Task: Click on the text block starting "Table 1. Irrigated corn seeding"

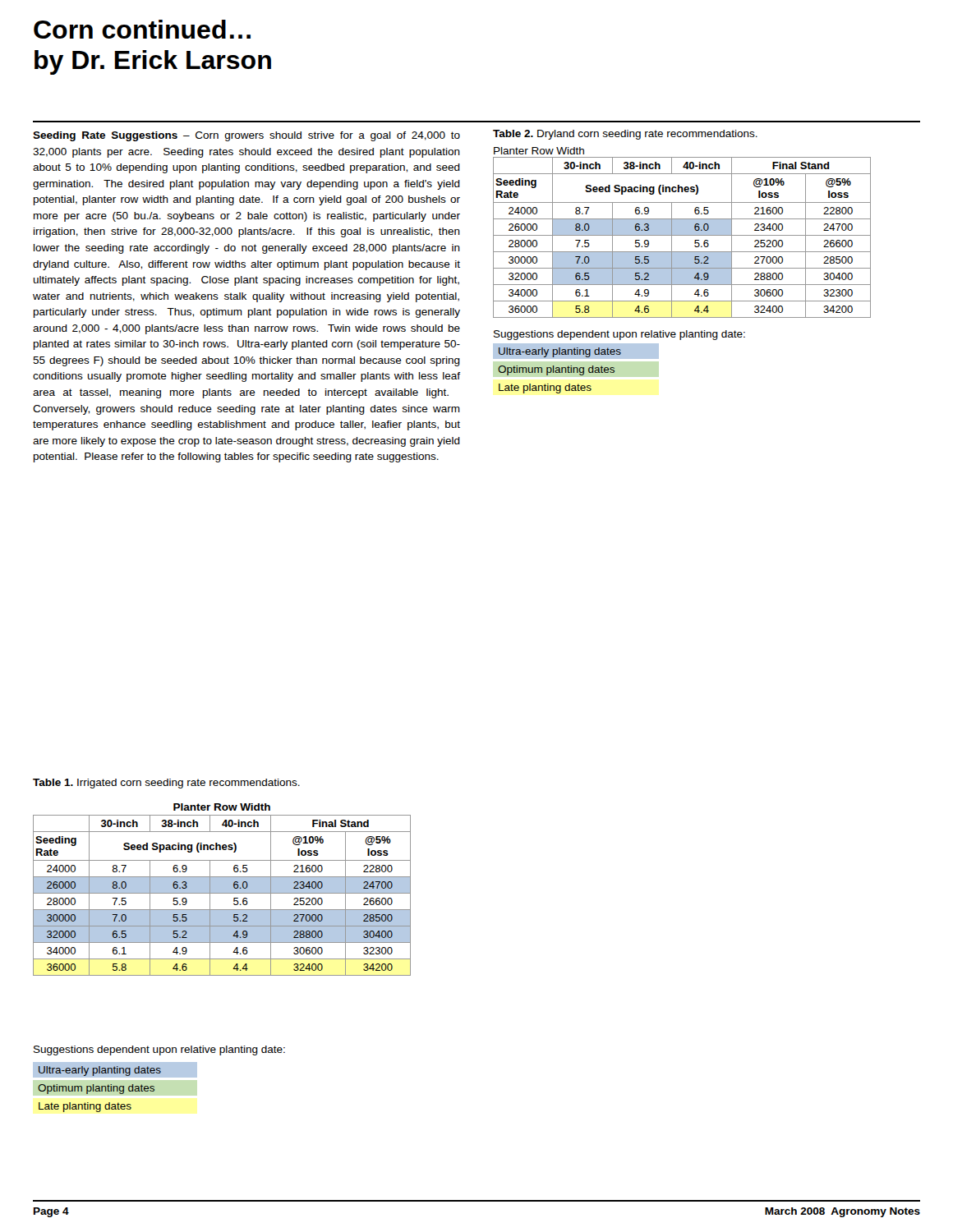Action: coord(167,782)
